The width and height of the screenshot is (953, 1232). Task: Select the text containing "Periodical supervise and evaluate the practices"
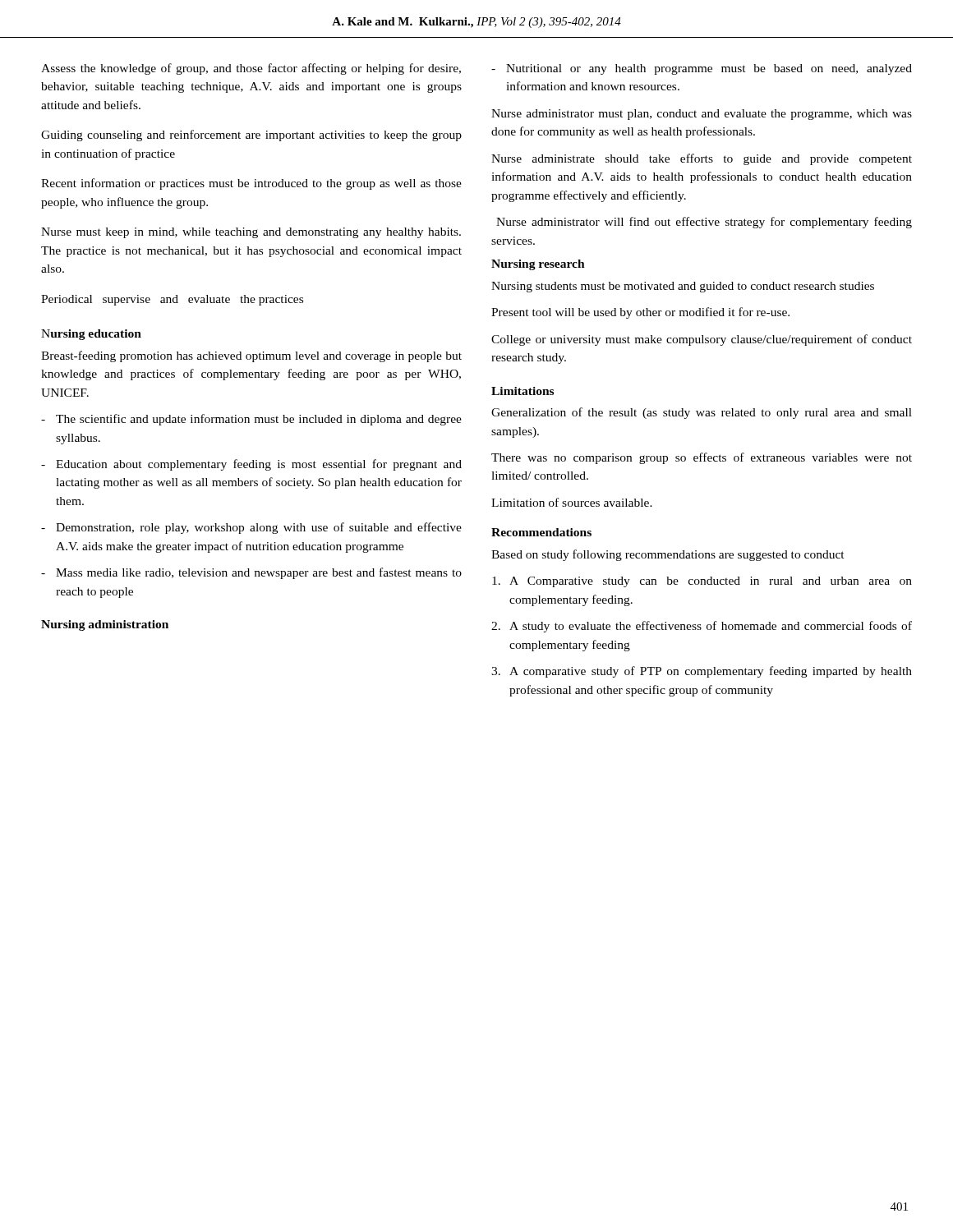coord(172,298)
